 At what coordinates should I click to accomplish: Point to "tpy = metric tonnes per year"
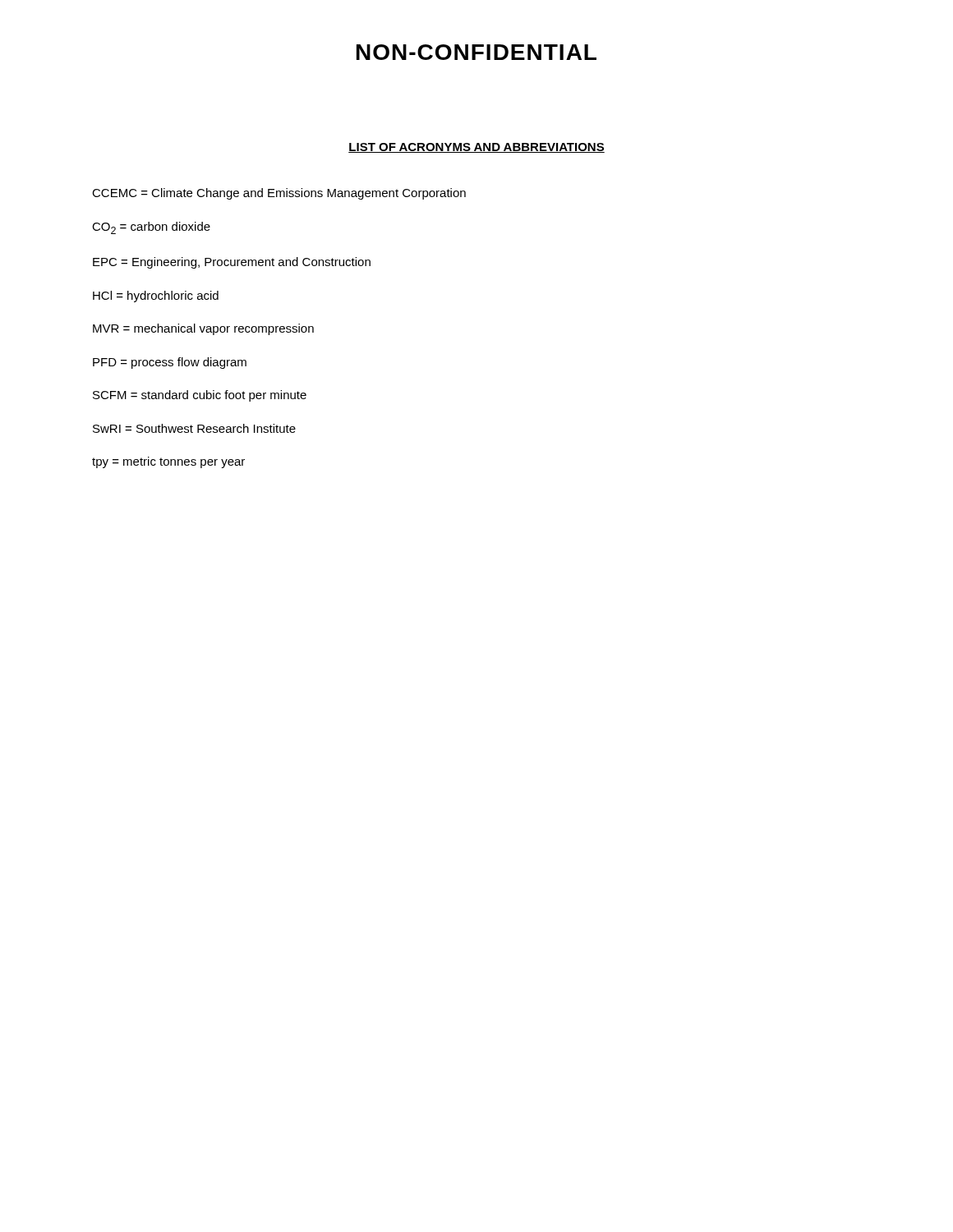(169, 461)
